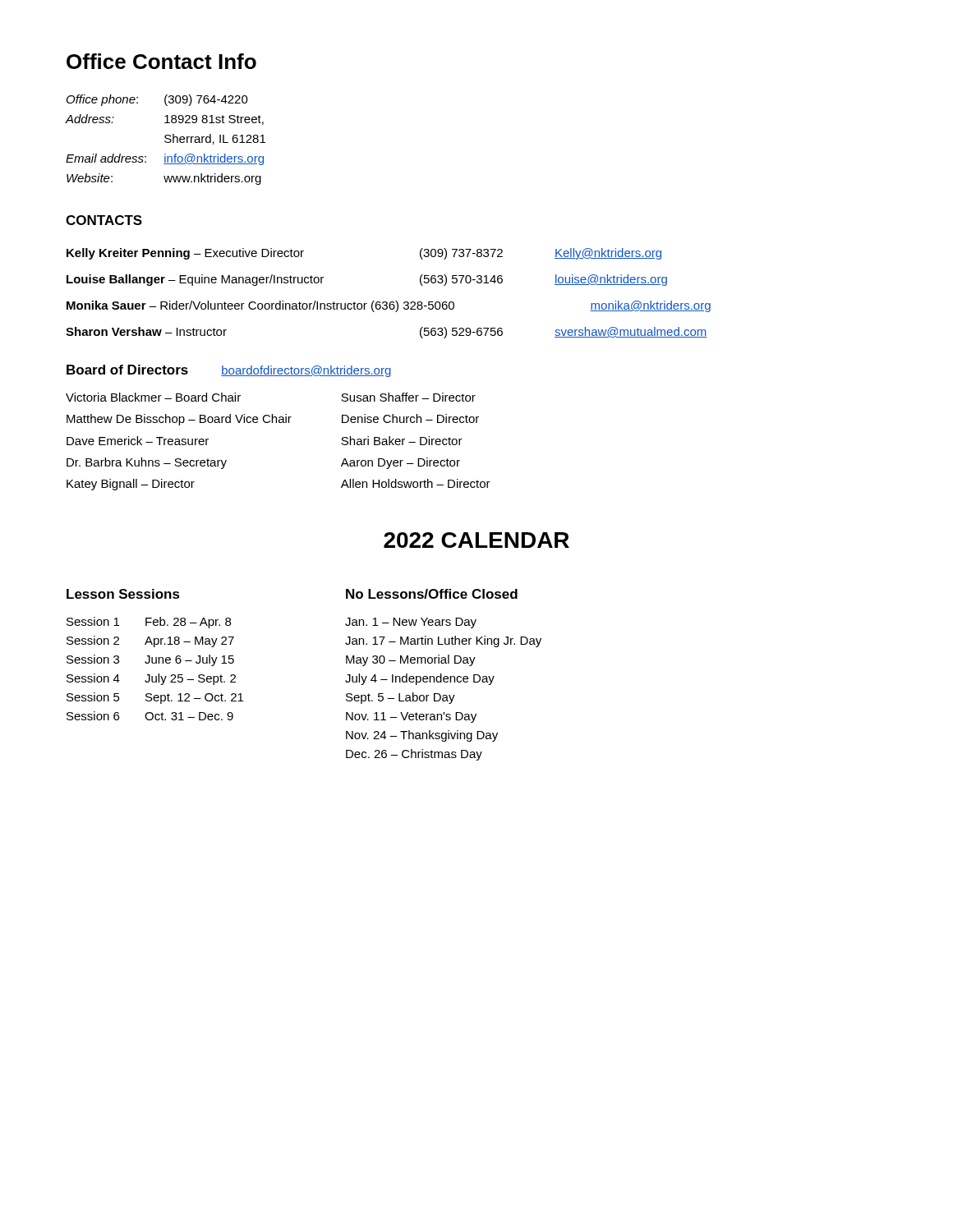
Task: Click on the element starting "Office phone: (309) 764-4220 Address: 18929 81st Street,Sherrard,"
Action: click(x=166, y=139)
